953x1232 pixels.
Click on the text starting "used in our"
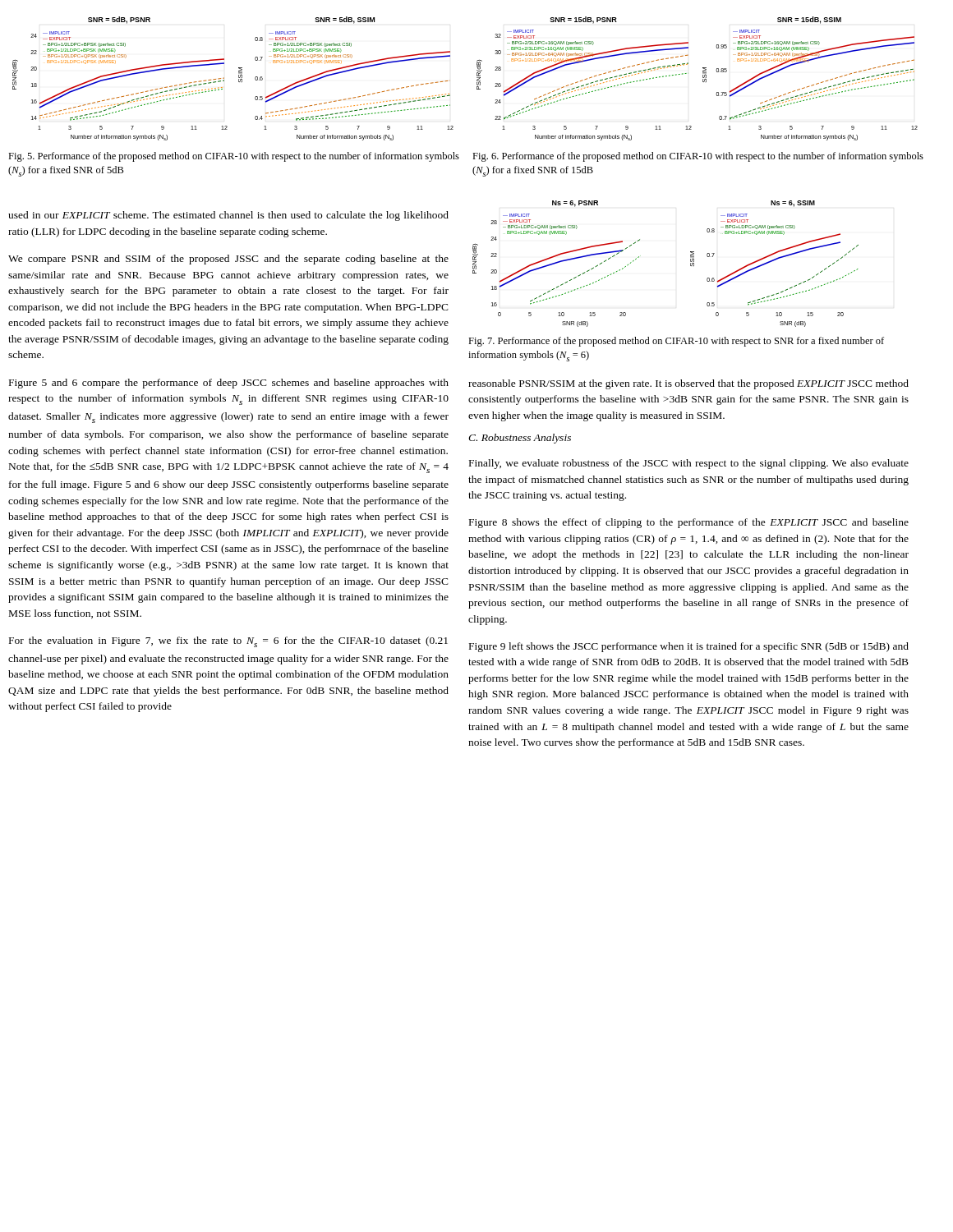tap(228, 223)
